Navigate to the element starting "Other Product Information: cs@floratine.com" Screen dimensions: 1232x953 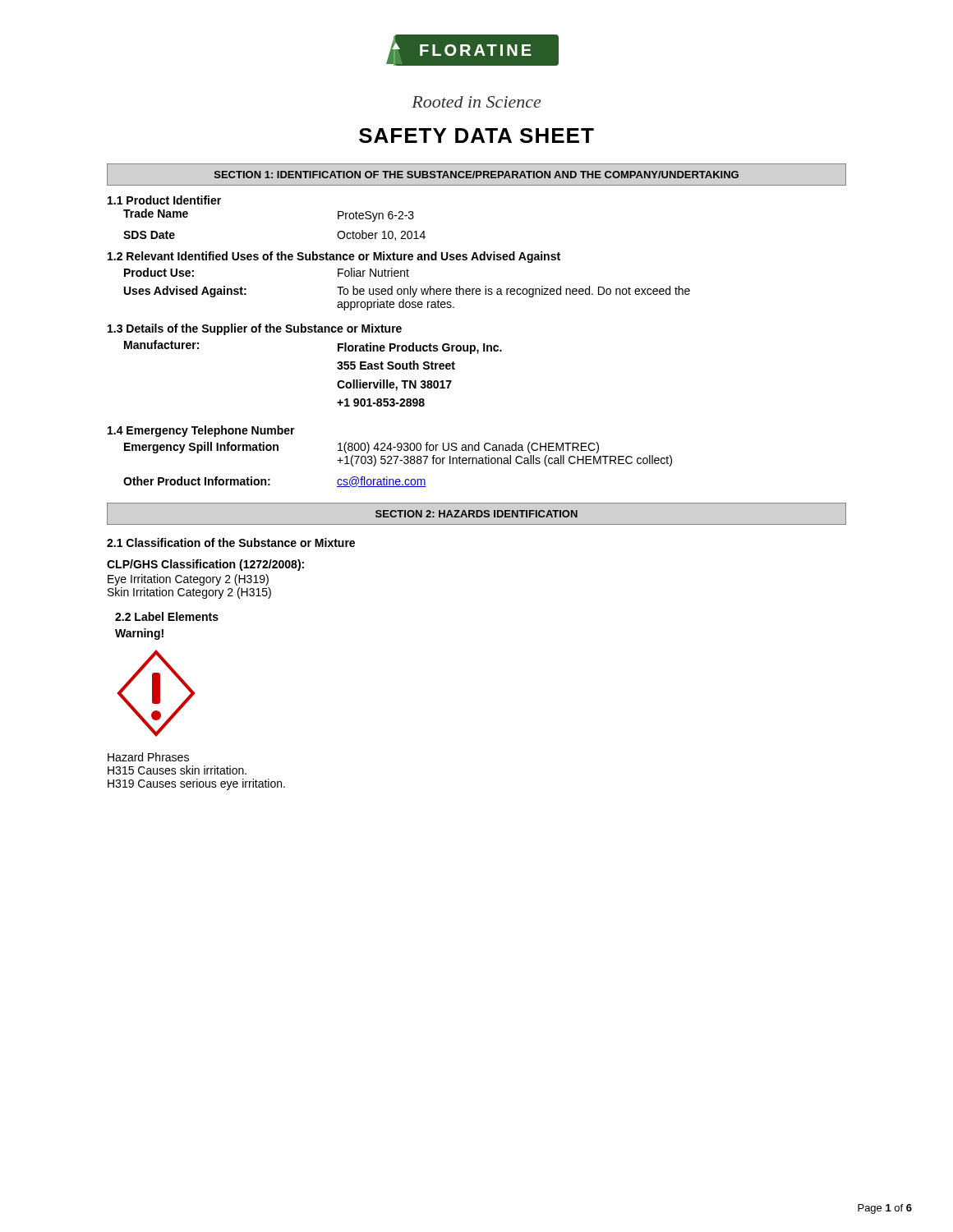click(195, 481)
